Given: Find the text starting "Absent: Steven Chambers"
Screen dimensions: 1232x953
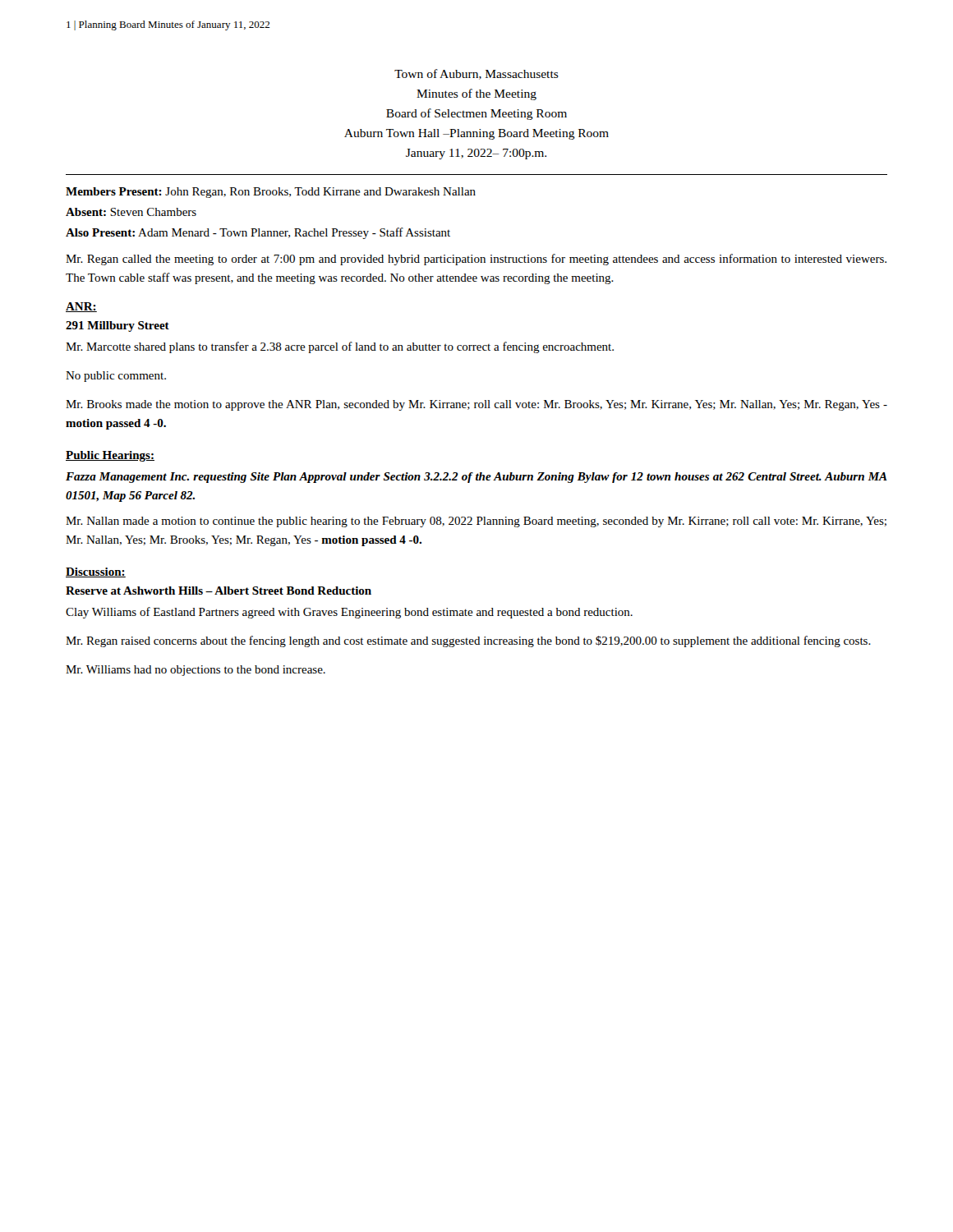Looking at the screenshot, I should [131, 212].
